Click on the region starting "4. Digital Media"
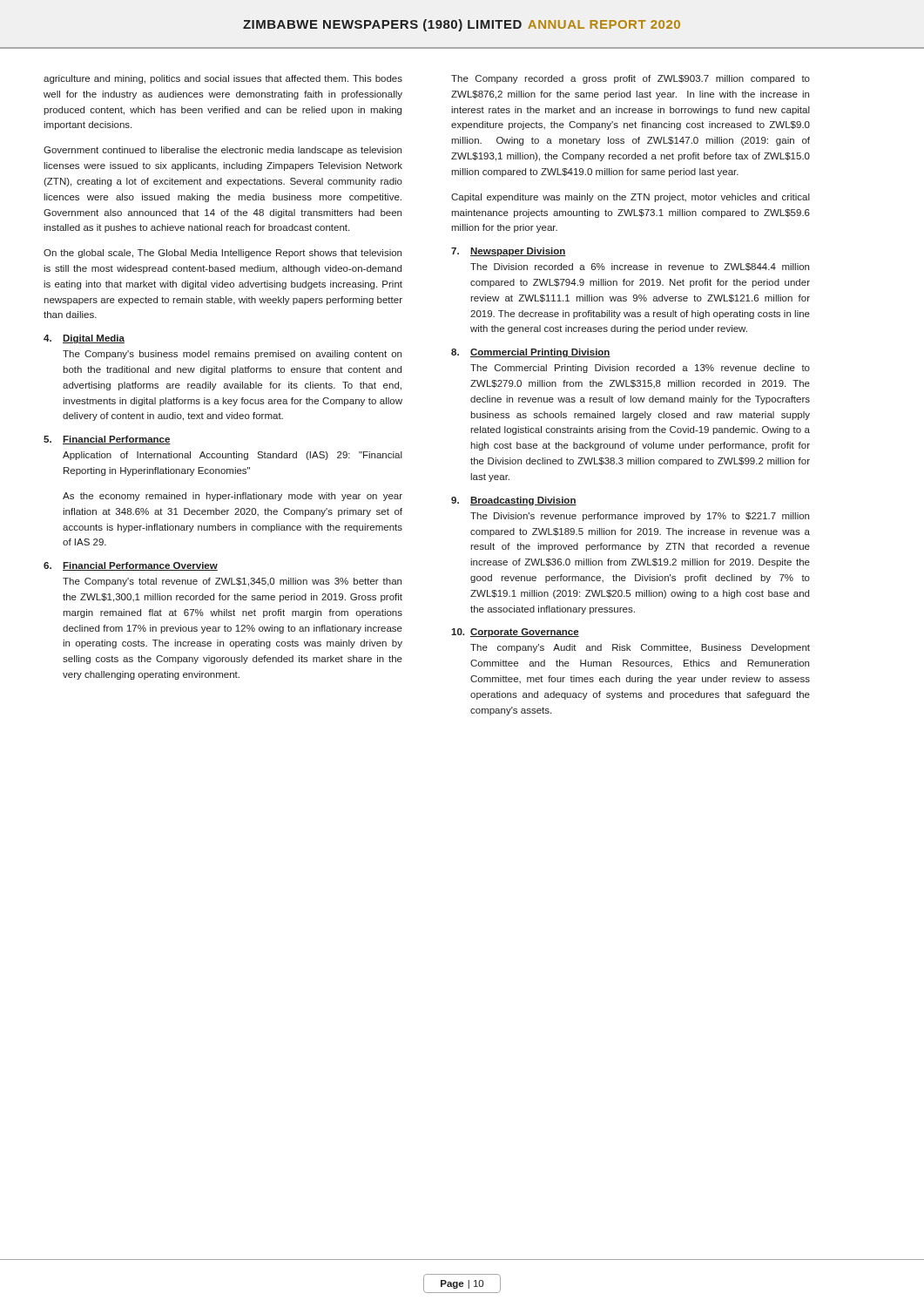Viewport: 924px width, 1307px height. coord(84,338)
